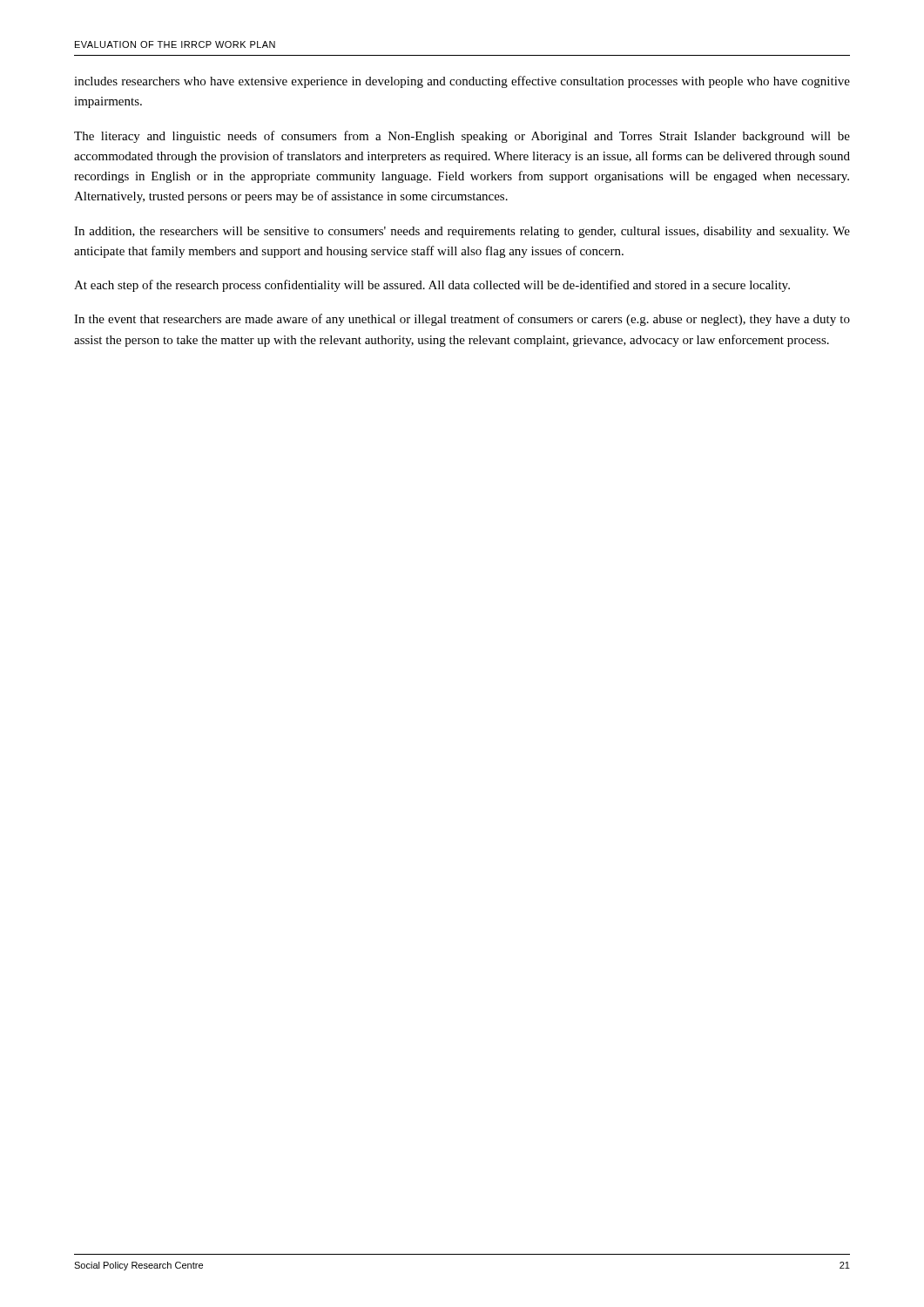Where is the passage that starts "The literacy and linguistic needs of consumers"?
The width and height of the screenshot is (924, 1307).
tap(462, 166)
